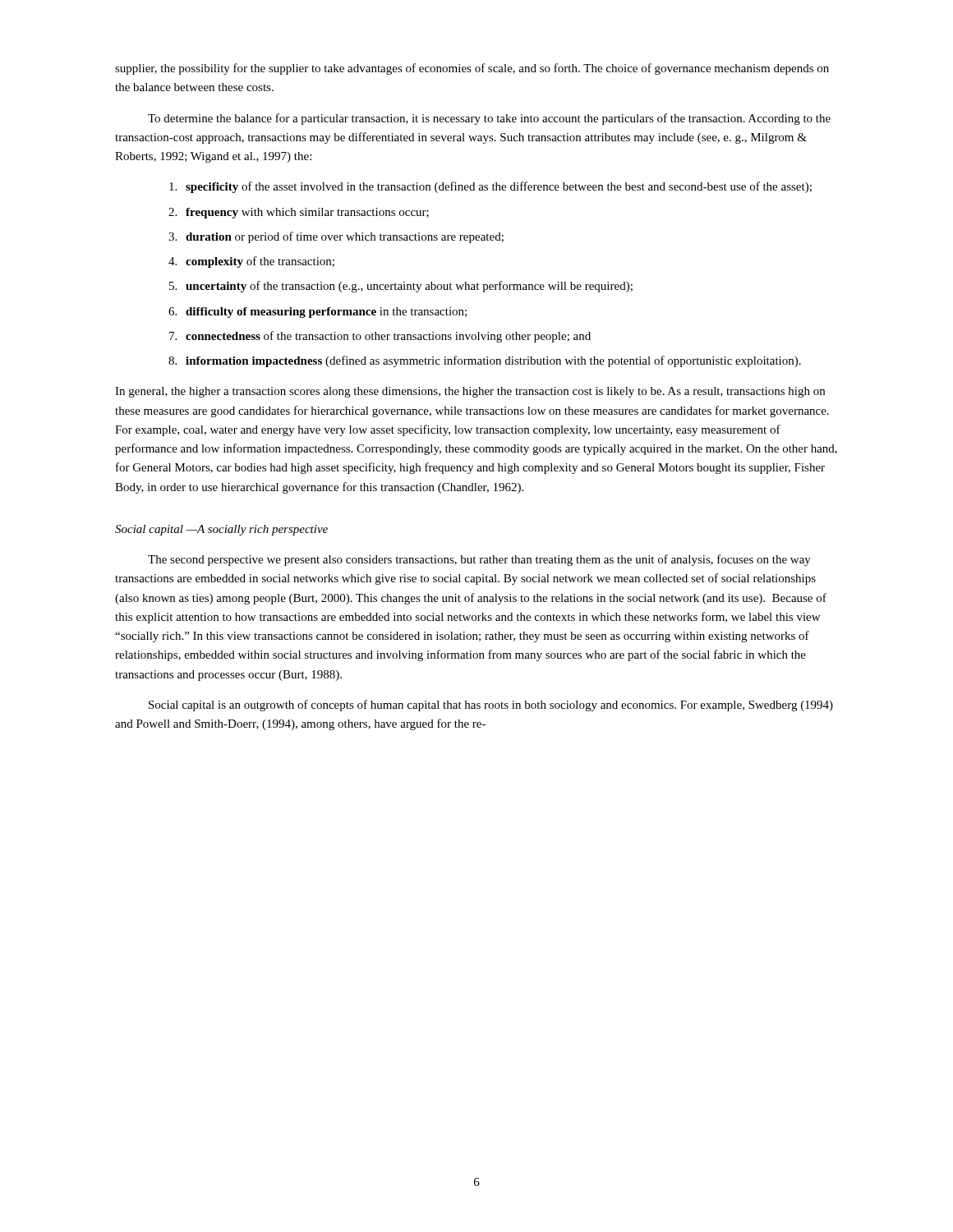Find the block starting "In general, the higher"
This screenshot has width=953, height=1232.
tap(476, 439)
